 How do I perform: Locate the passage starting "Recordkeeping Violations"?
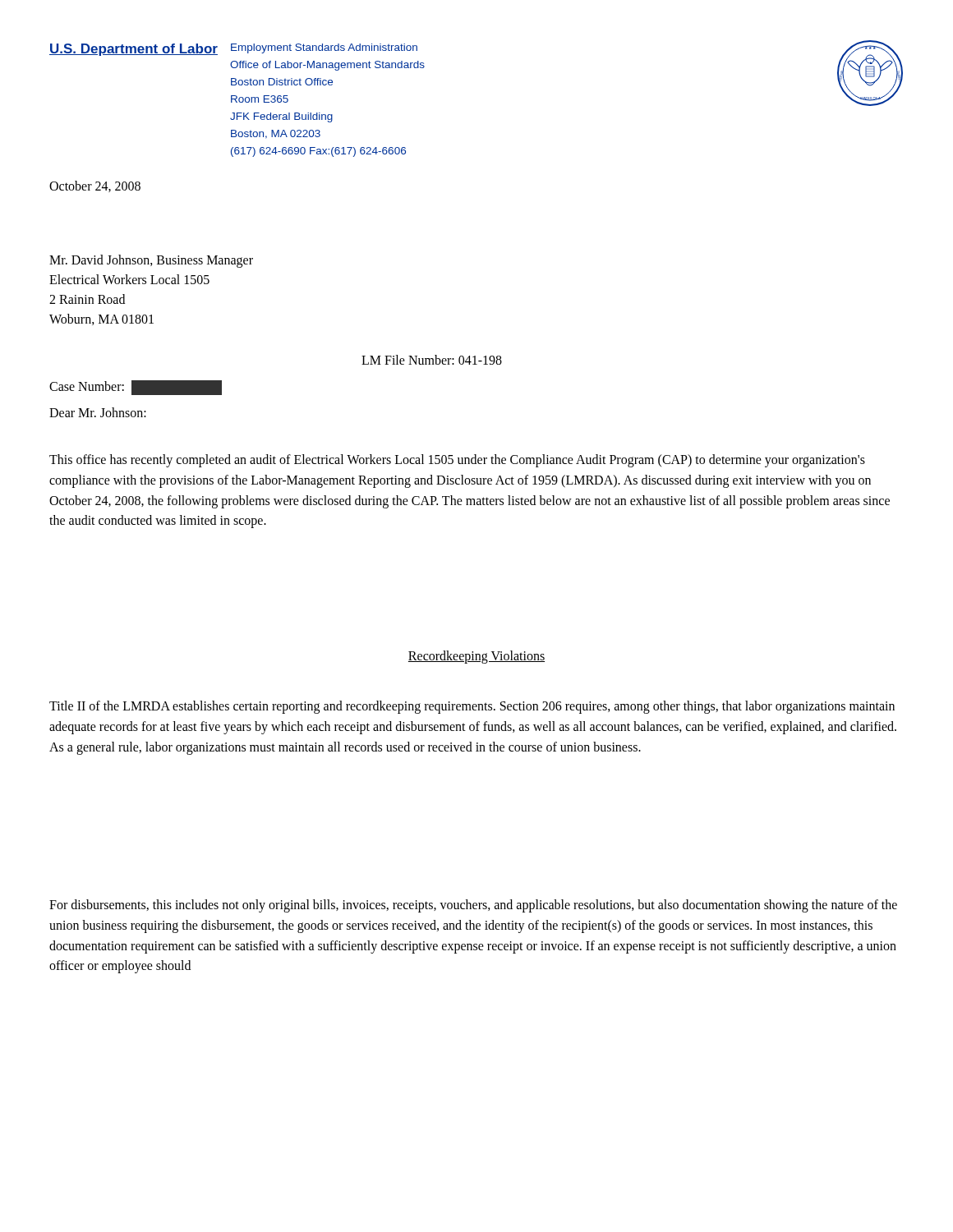[x=476, y=656]
